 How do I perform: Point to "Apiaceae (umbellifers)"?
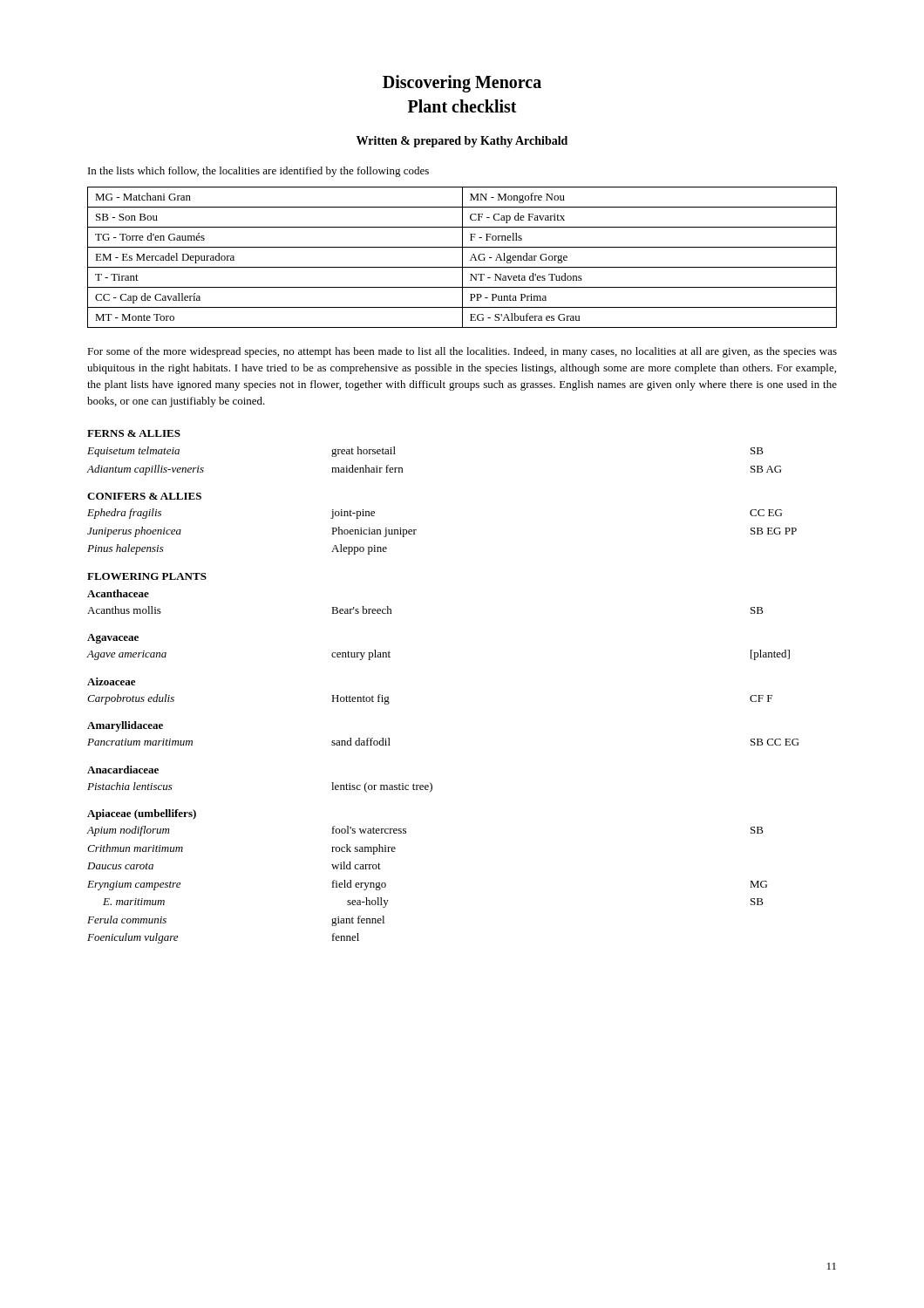142,813
